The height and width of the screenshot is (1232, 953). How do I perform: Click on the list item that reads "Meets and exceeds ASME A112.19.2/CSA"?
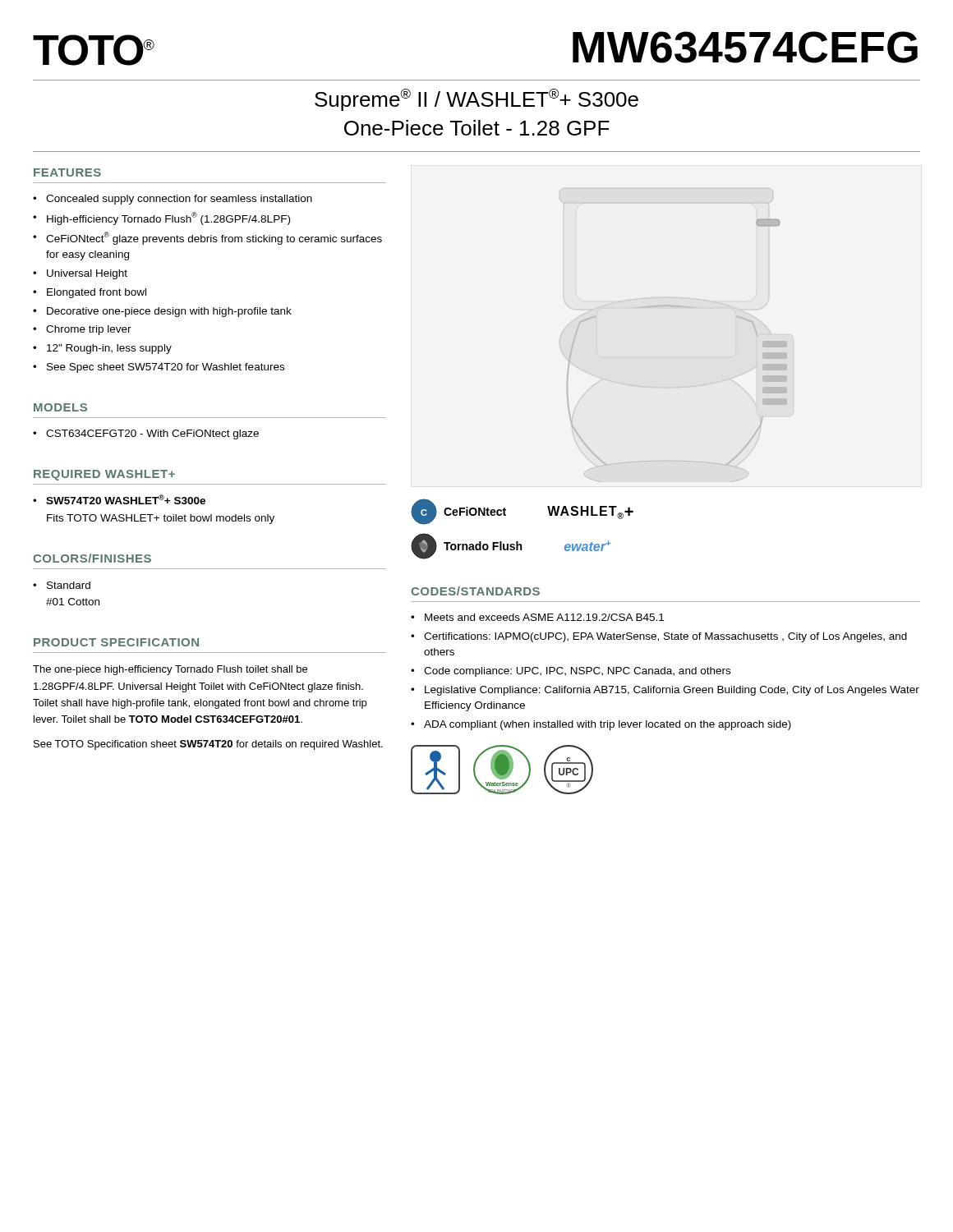tap(544, 617)
